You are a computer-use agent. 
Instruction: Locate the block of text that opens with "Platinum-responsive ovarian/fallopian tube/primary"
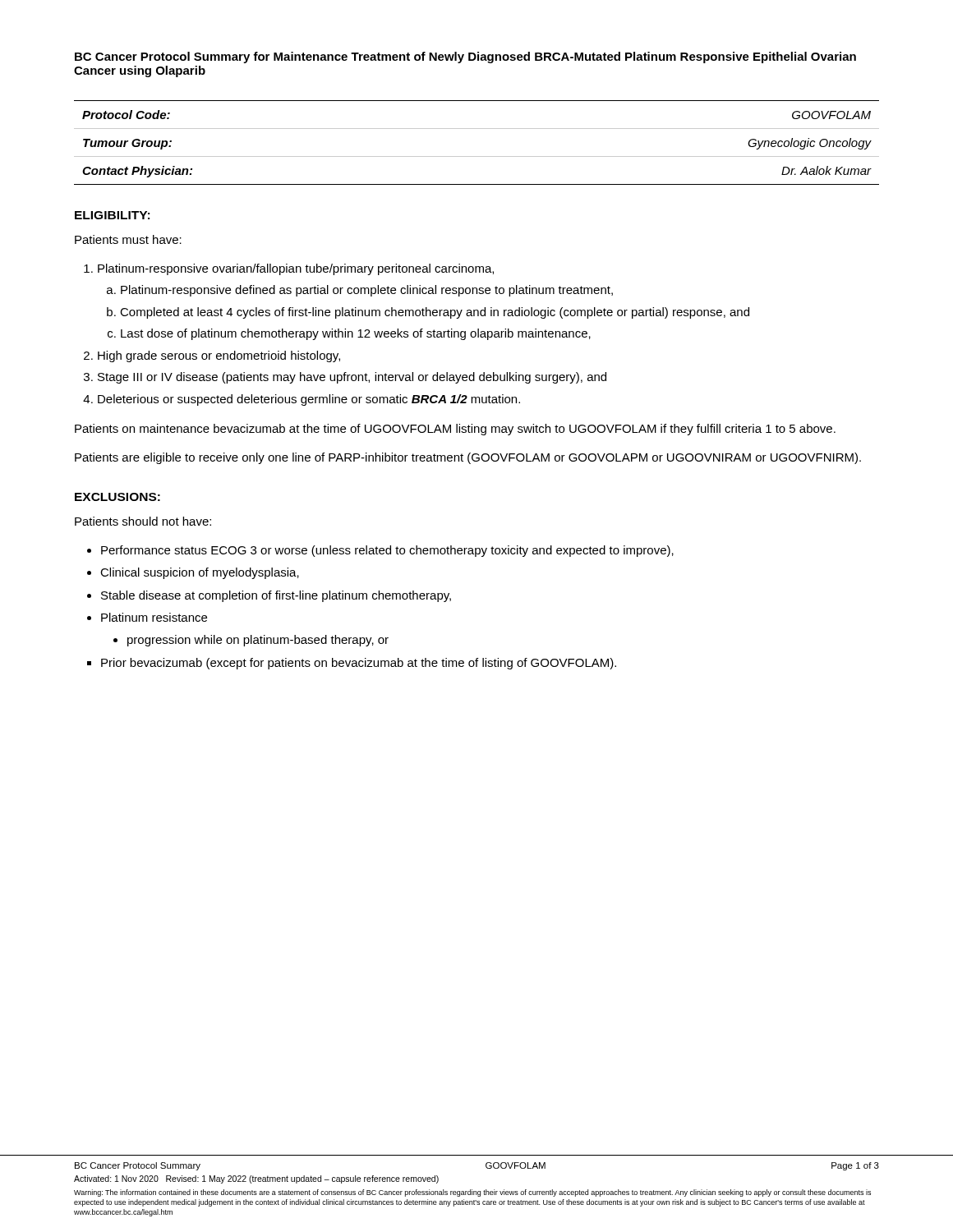click(476, 301)
